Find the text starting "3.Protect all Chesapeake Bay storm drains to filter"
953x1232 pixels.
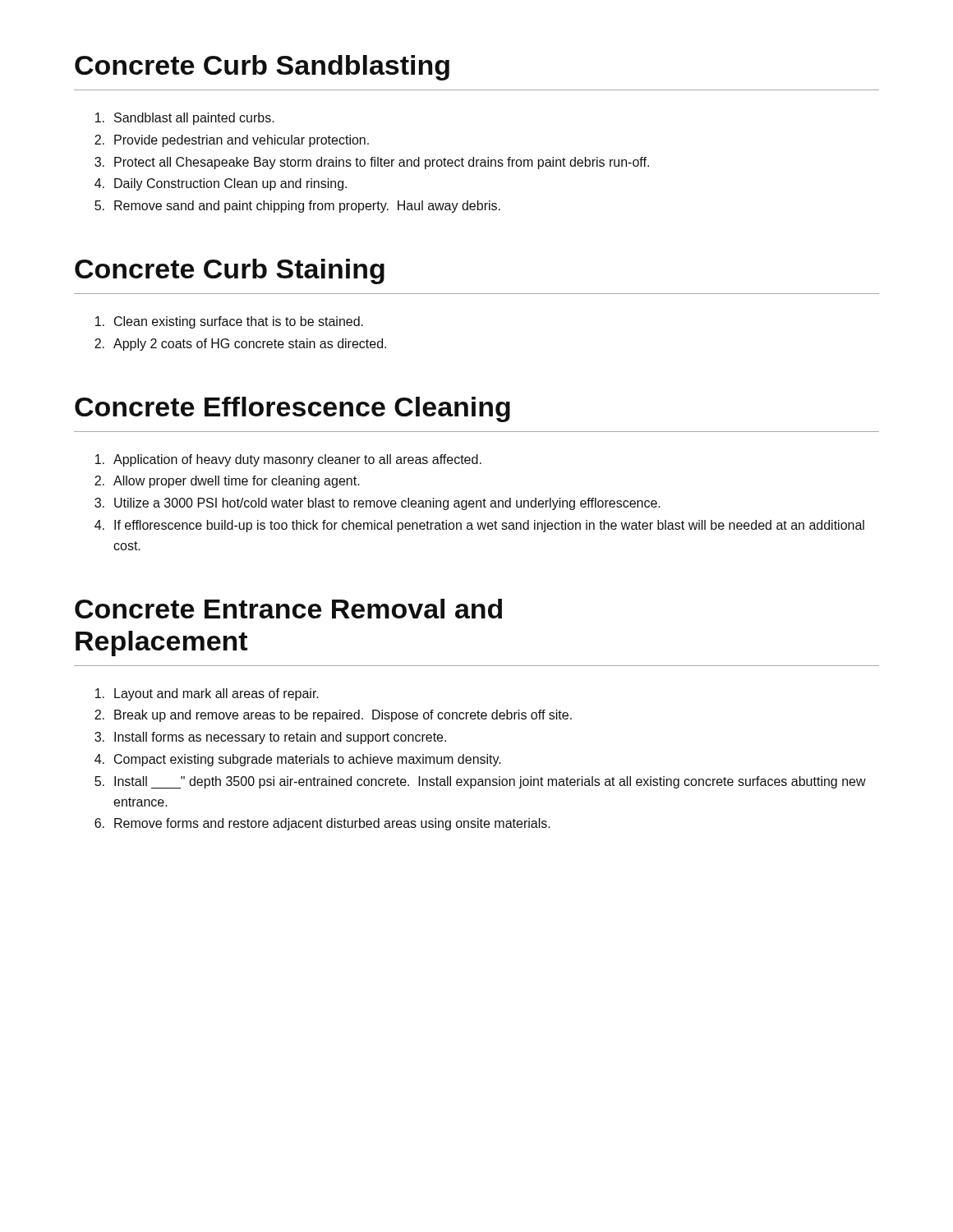(x=476, y=163)
